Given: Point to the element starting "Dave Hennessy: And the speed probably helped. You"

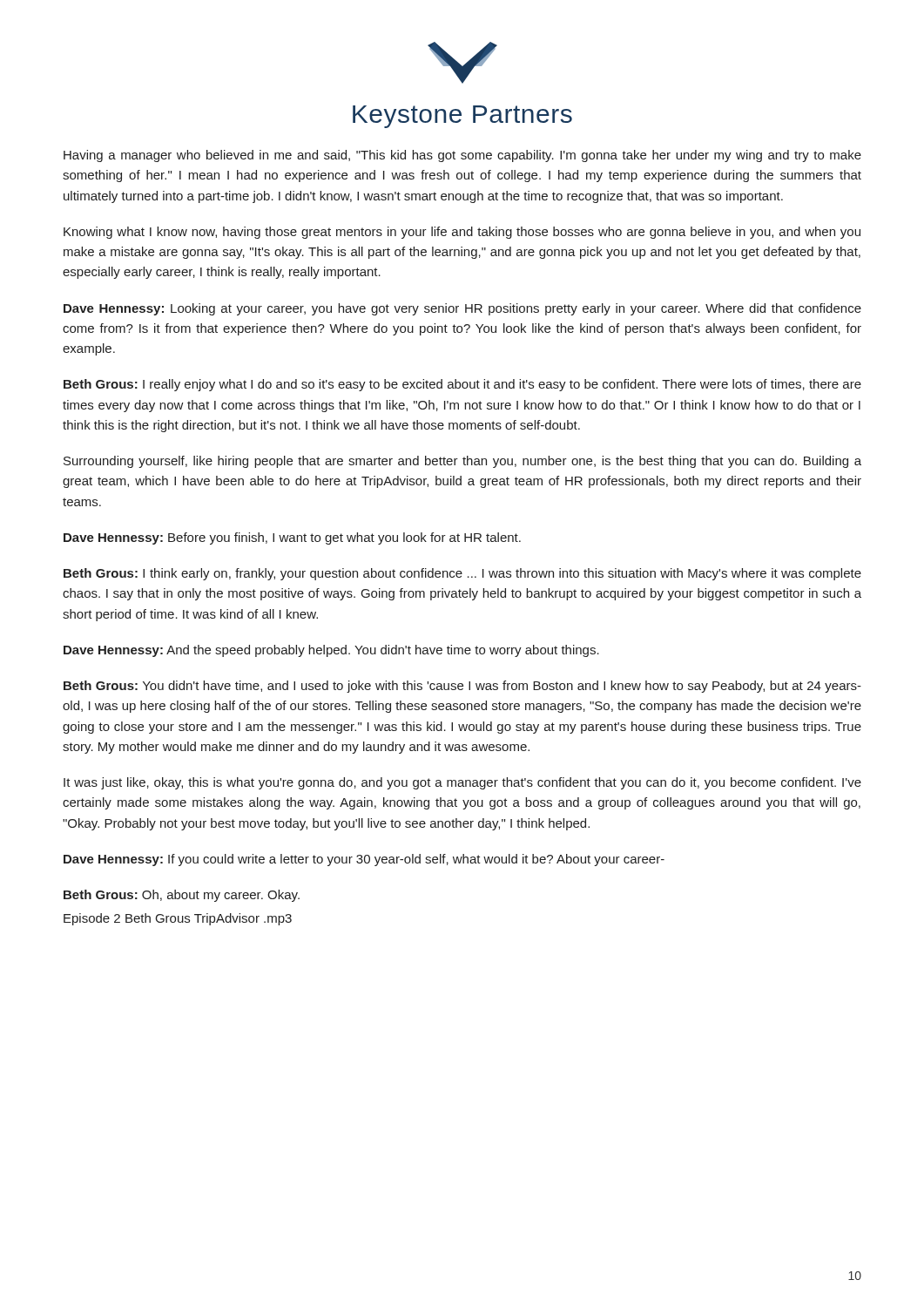Looking at the screenshot, I should click(331, 649).
